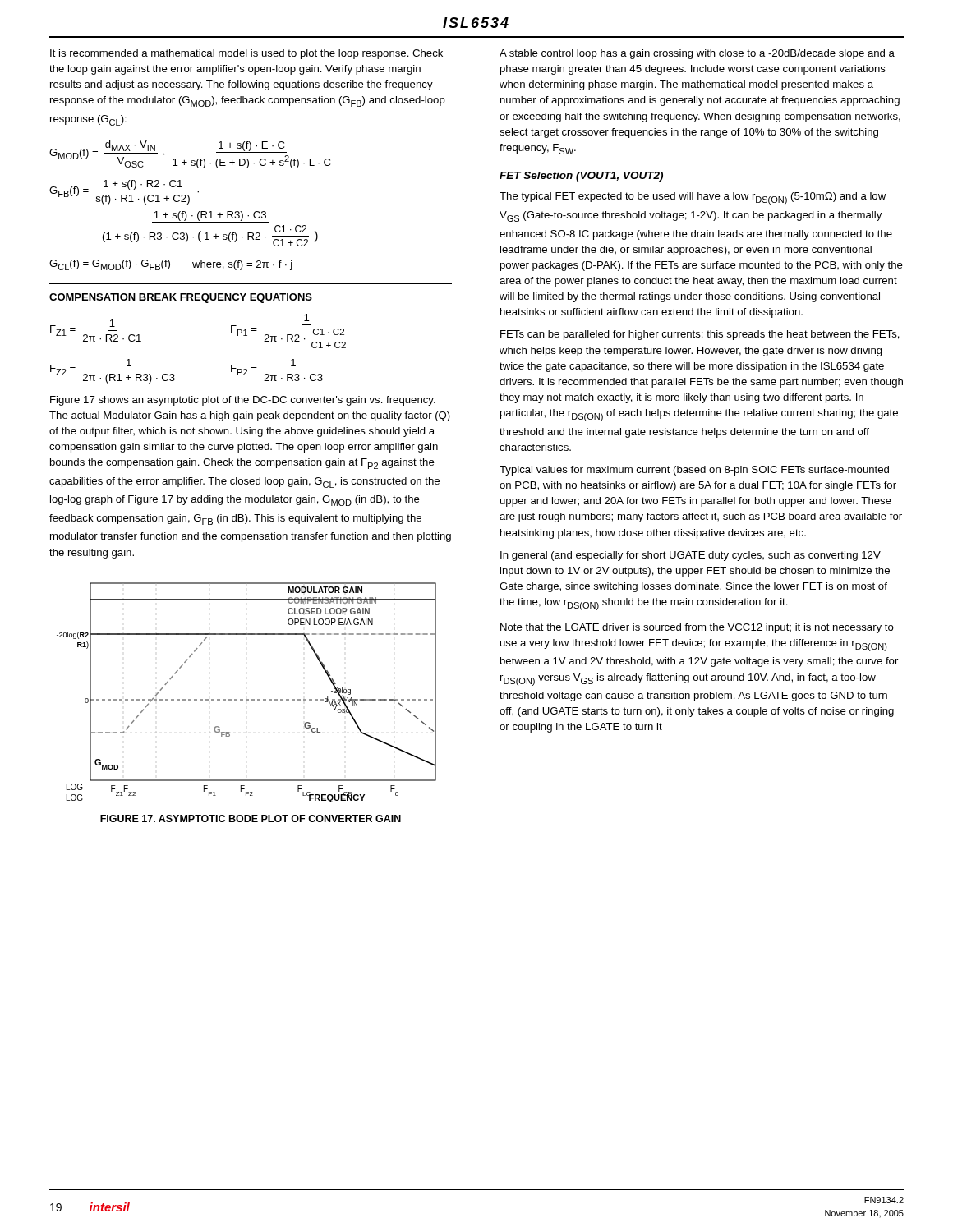Image resolution: width=953 pixels, height=1232 pixels.
Task: Point to the text starting "A stable control loop has a gain crossing"
Action: pos(700,101)
